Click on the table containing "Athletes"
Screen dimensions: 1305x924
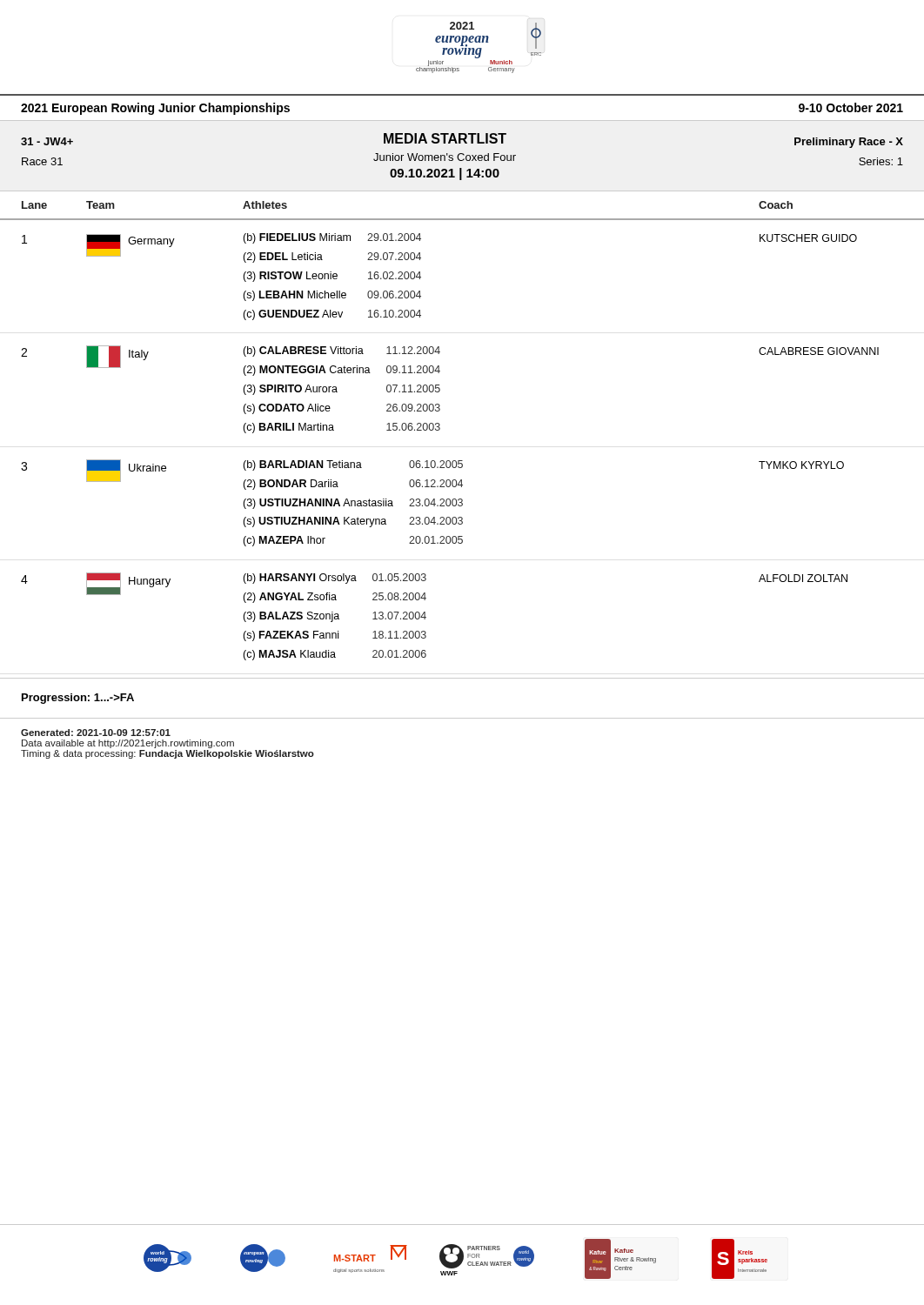pyautogui.click(x=462, y=433)
